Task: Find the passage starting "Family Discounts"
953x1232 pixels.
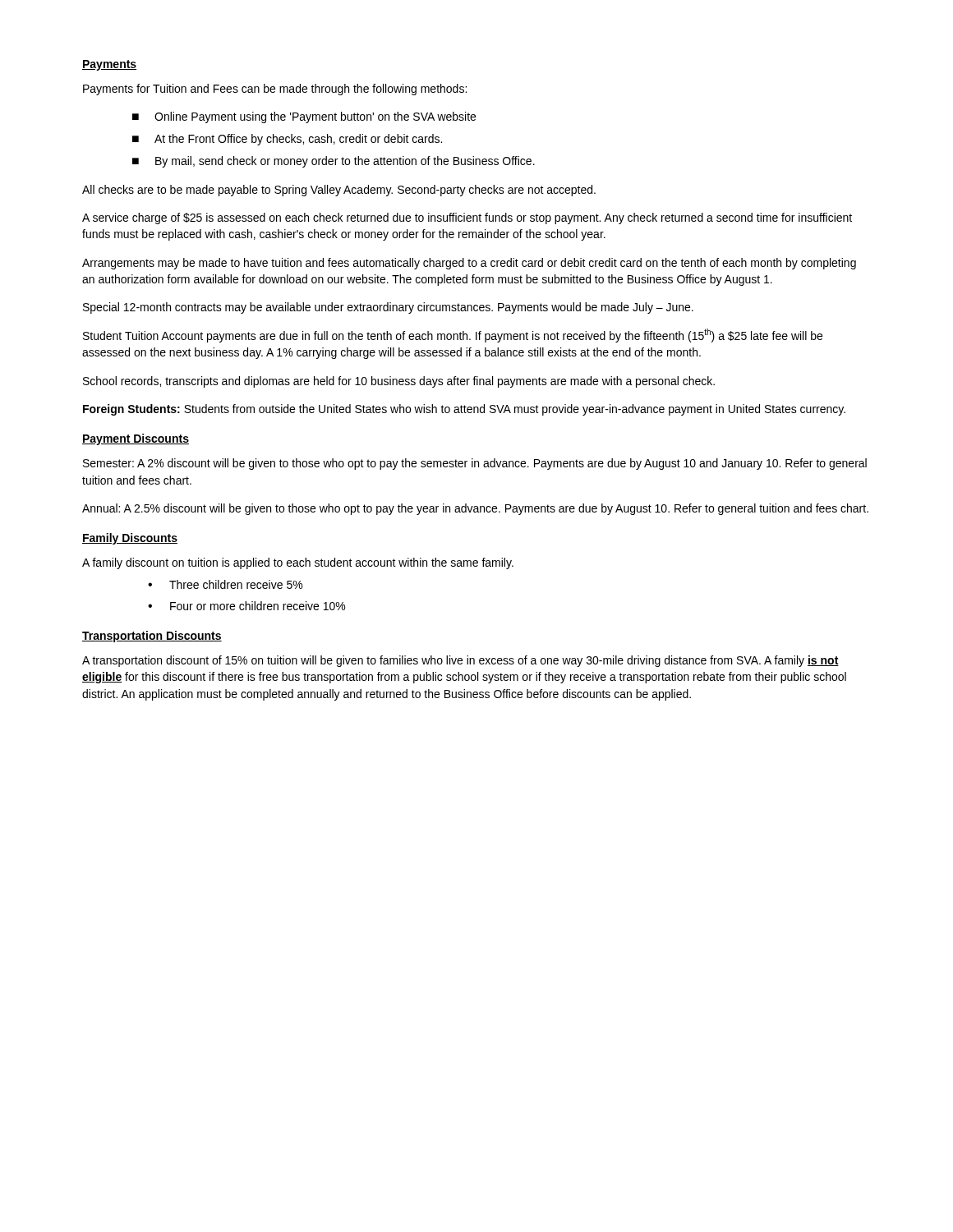Action: click(x=130, y=538)
